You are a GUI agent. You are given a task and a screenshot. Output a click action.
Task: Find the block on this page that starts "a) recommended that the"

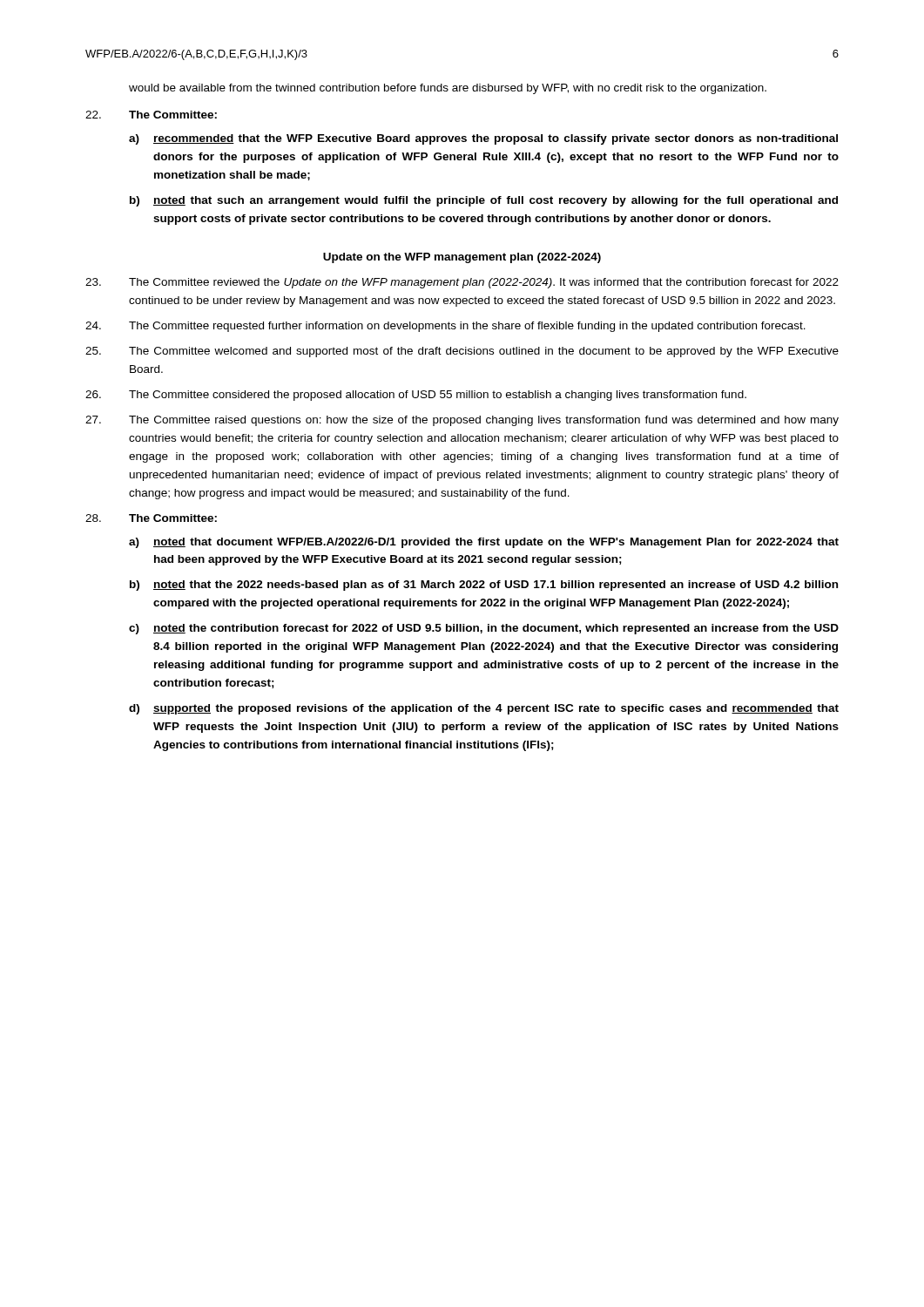point(484,157)
